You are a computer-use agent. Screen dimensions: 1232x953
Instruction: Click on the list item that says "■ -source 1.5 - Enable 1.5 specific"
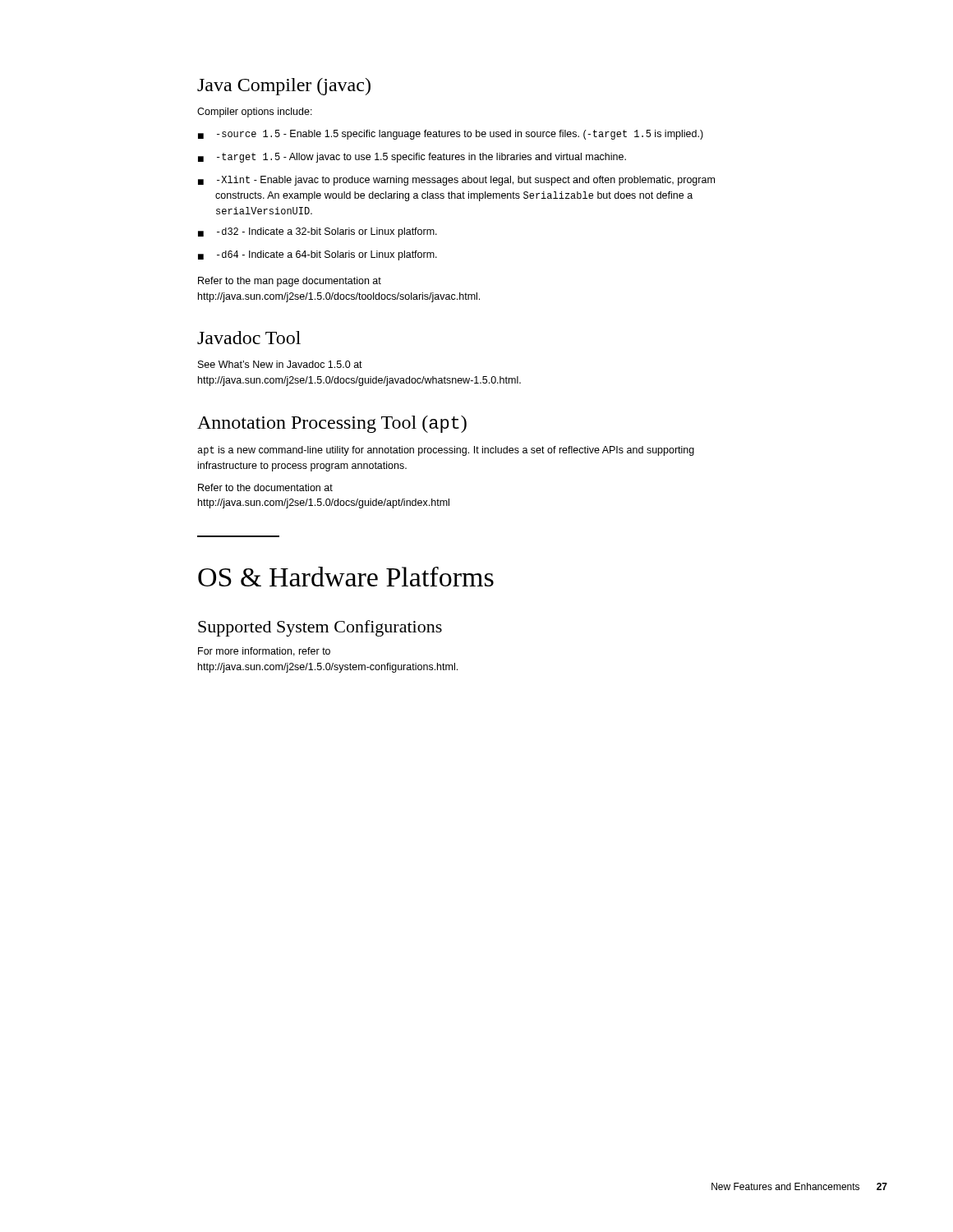point(476,135)
